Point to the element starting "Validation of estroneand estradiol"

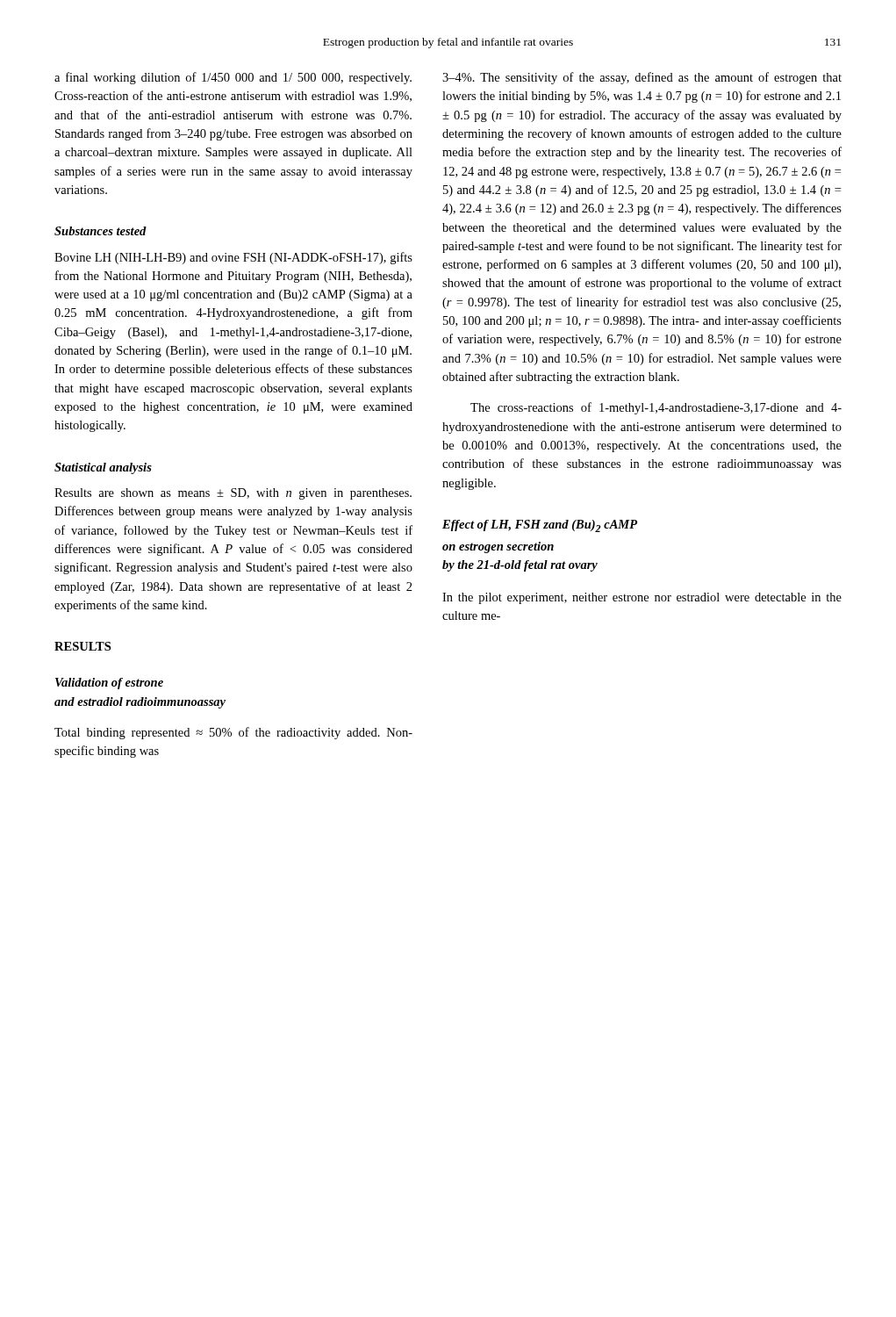[140, 692]
